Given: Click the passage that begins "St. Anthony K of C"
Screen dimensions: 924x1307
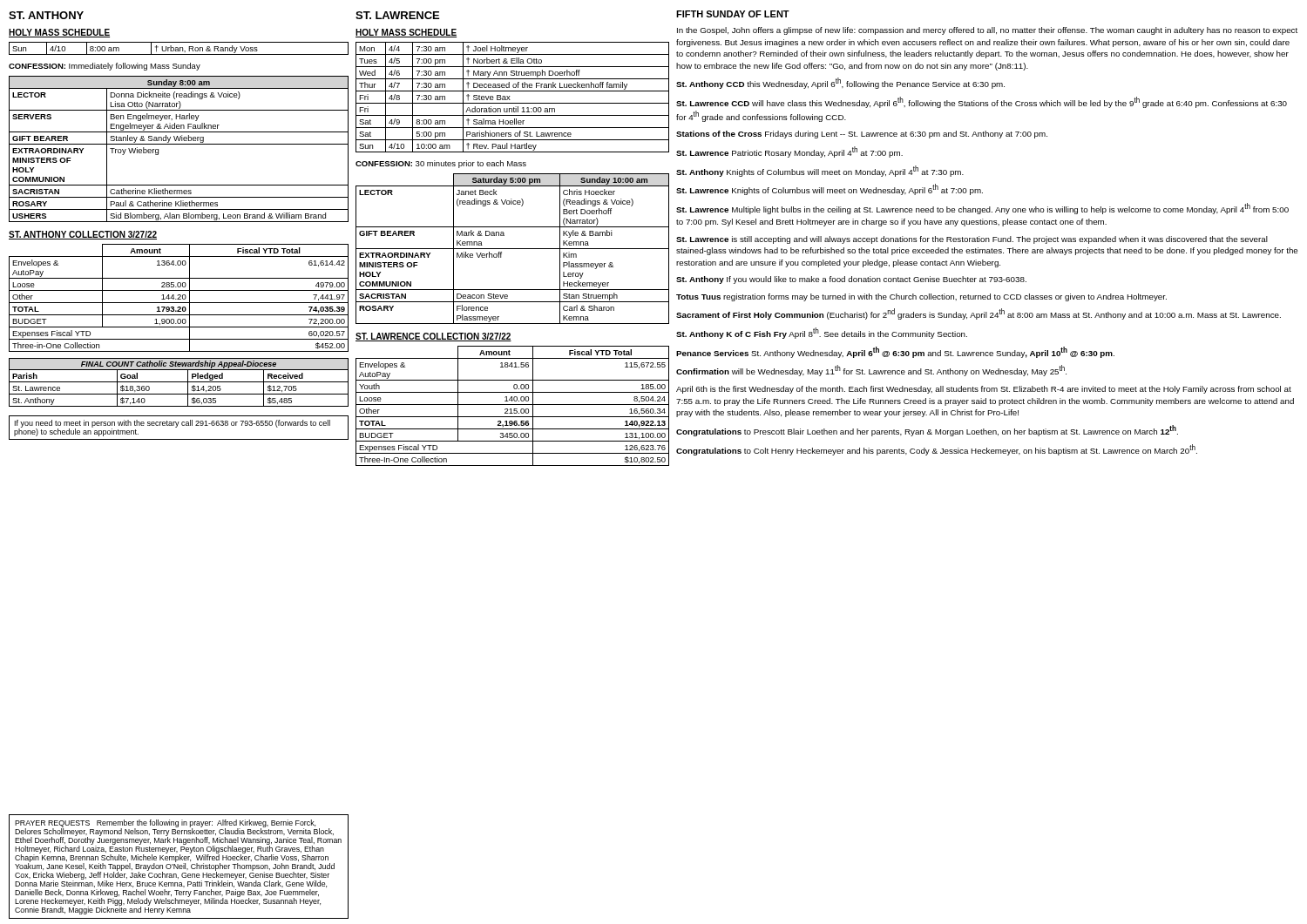Looking at the screenshot, I should click(822, 333).
